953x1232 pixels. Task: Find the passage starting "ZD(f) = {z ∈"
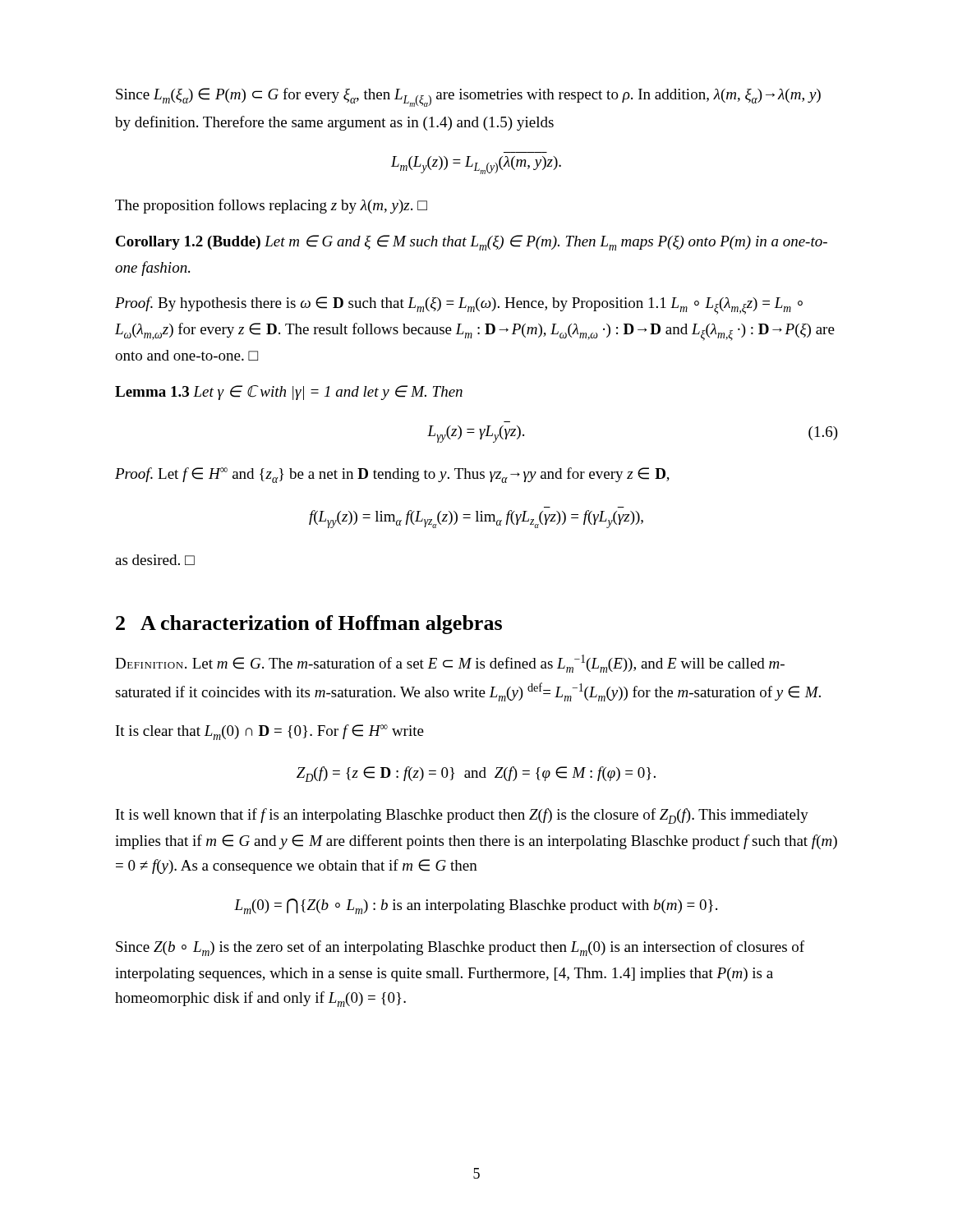pyautogui.click(x=476, y=774)
